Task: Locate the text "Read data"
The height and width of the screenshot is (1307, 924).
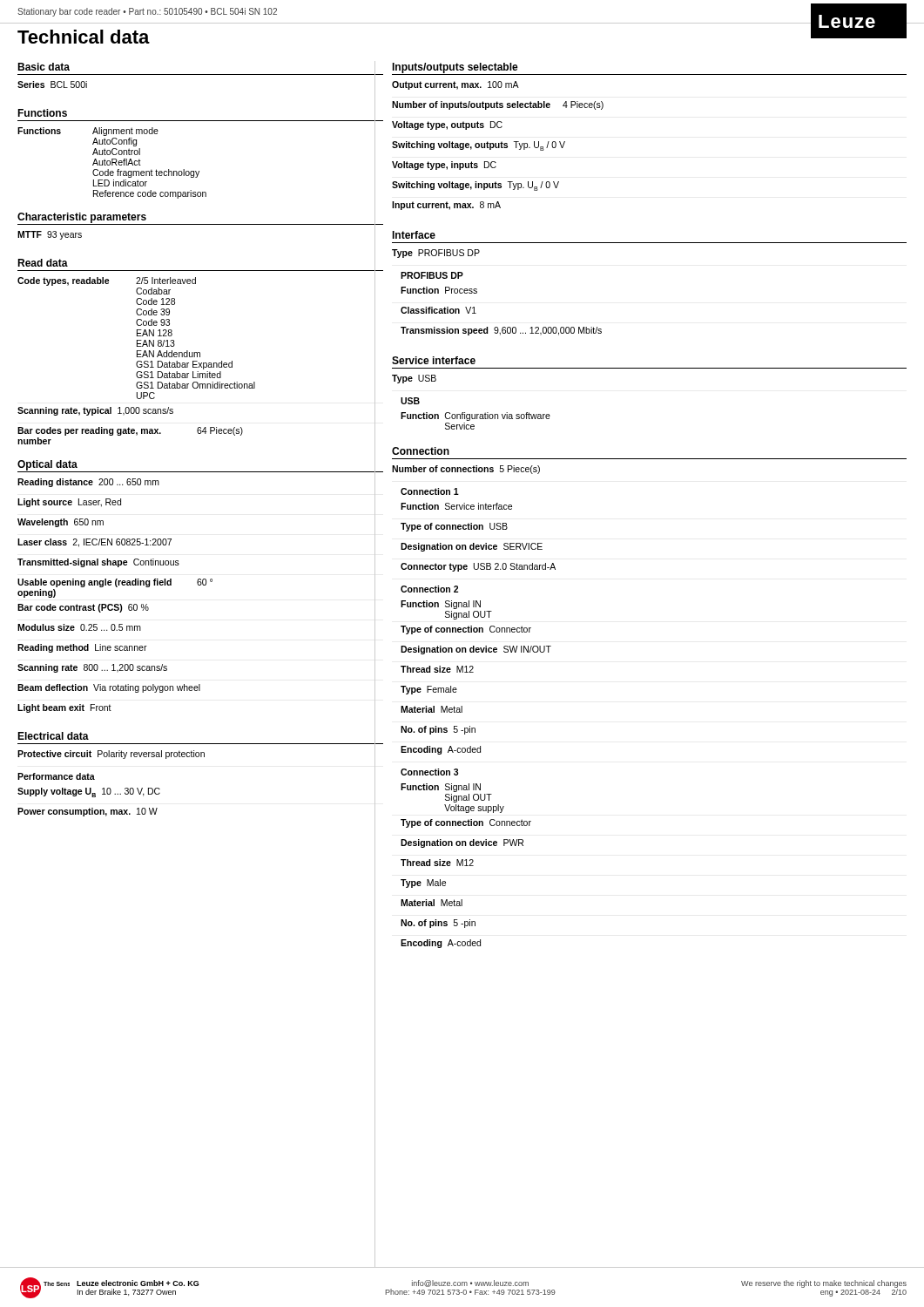Action: [x=42, y=263]
